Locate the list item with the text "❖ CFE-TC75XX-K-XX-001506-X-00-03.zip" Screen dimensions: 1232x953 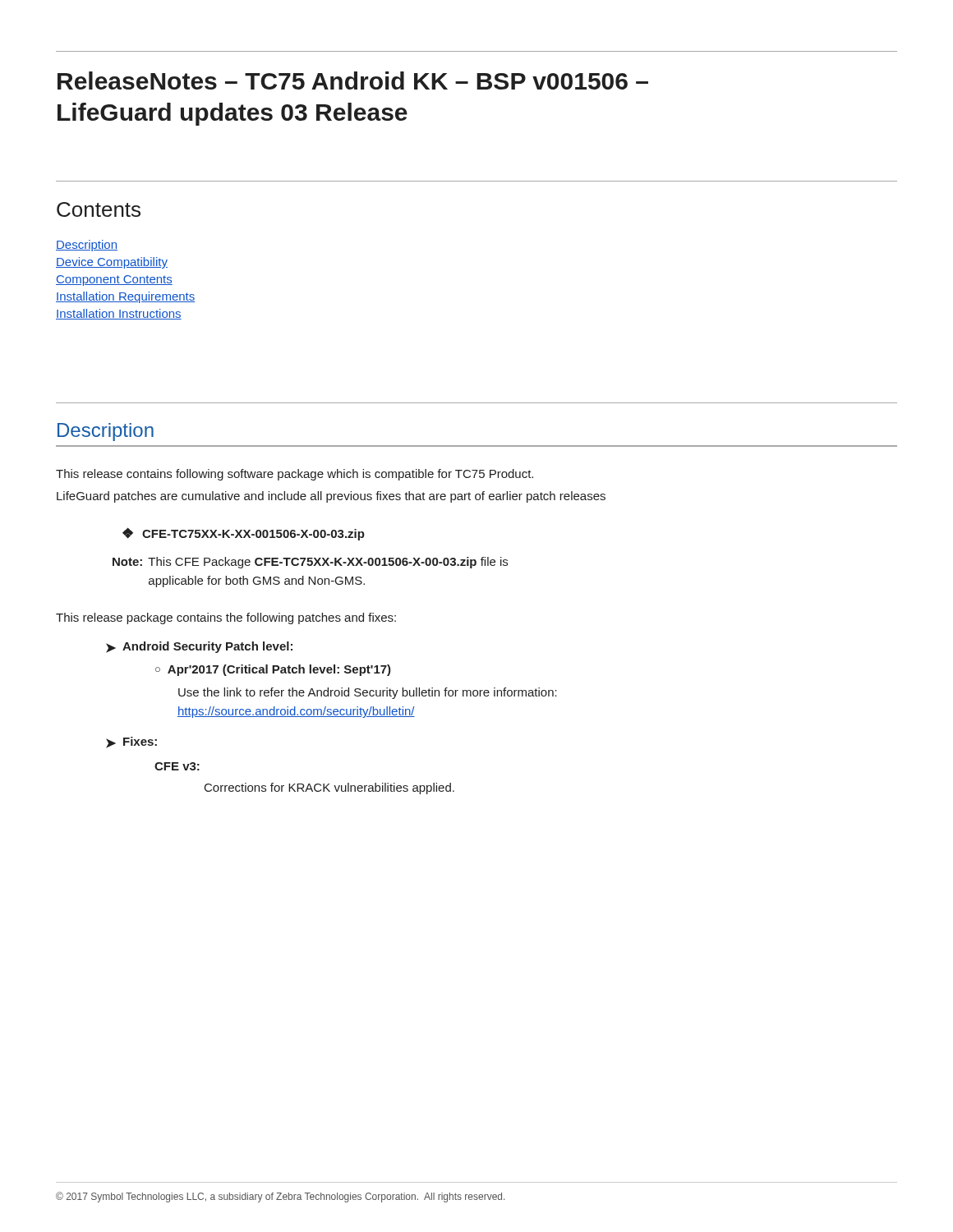[x=244, y=534]
